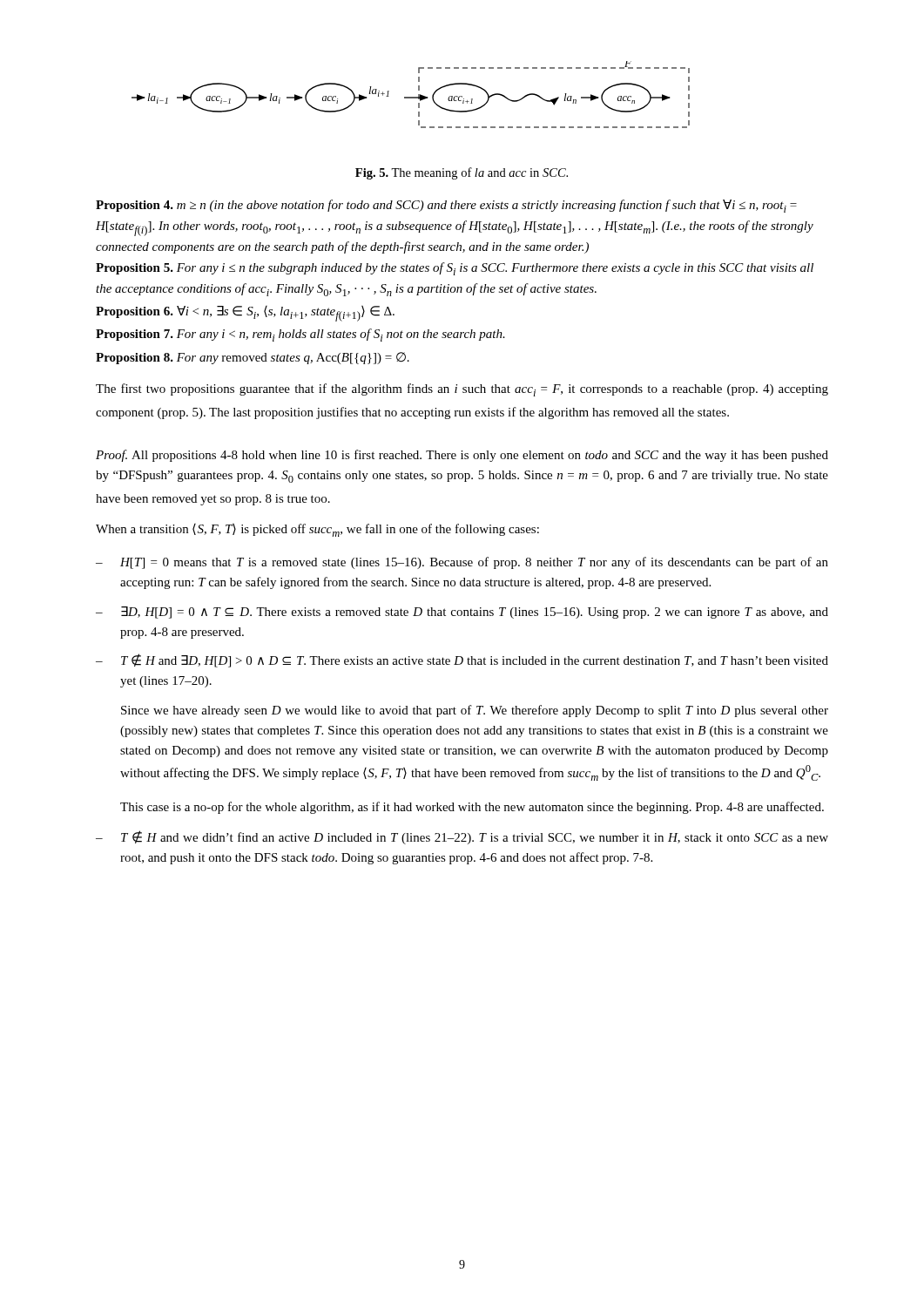Find the block on this page that starts "Proof. All propositions 4-8 hold when line"
The image size is (924, 1307).
[462, 476]
